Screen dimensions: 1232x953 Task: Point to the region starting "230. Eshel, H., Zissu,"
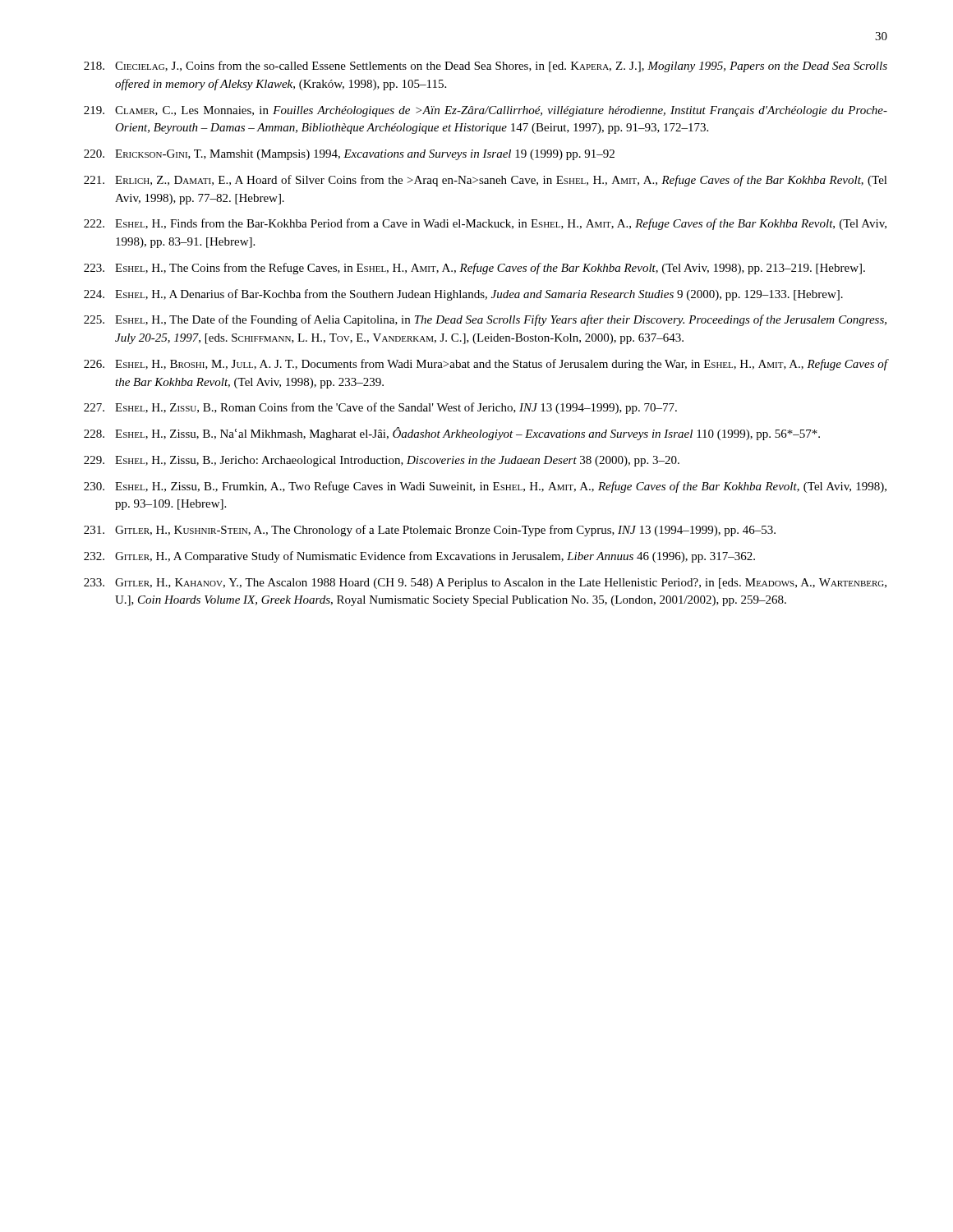coord(476,496)
